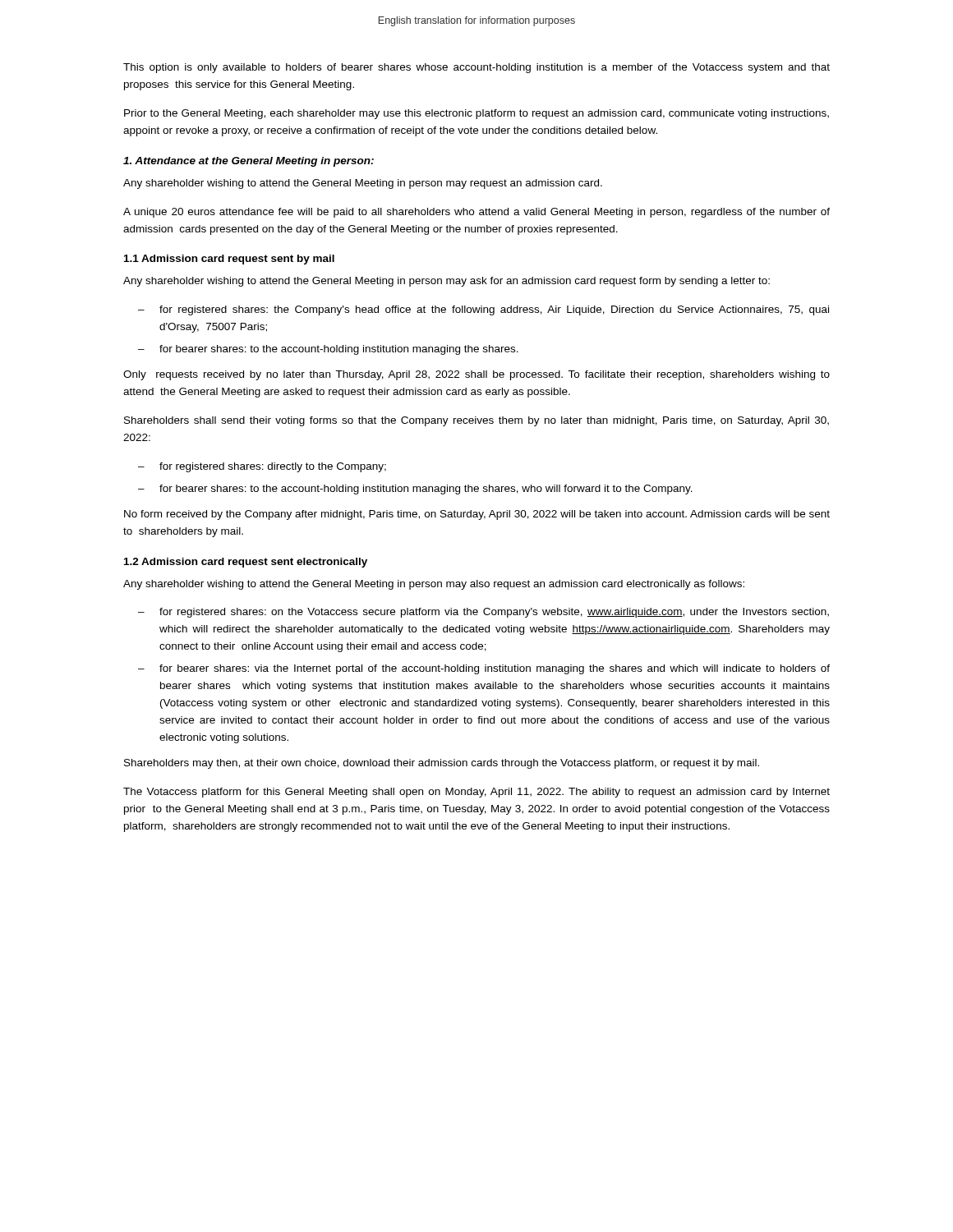The width and height of the screenshot is (953, 1232).
Task: Click on the region starting "1.2 Admission card request"
Action: [x=245, y=561]
